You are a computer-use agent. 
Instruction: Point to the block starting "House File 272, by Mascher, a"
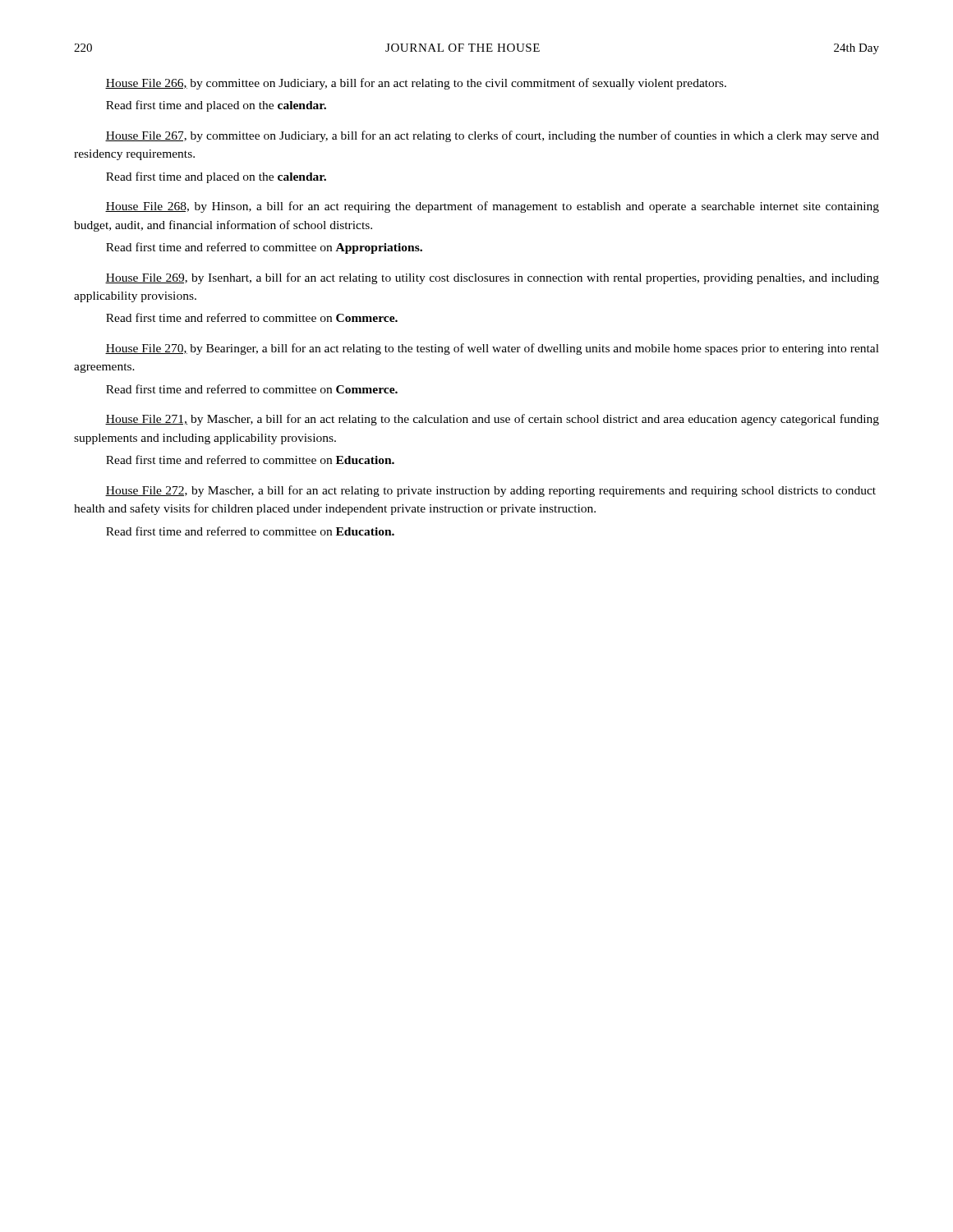[476, 500]
